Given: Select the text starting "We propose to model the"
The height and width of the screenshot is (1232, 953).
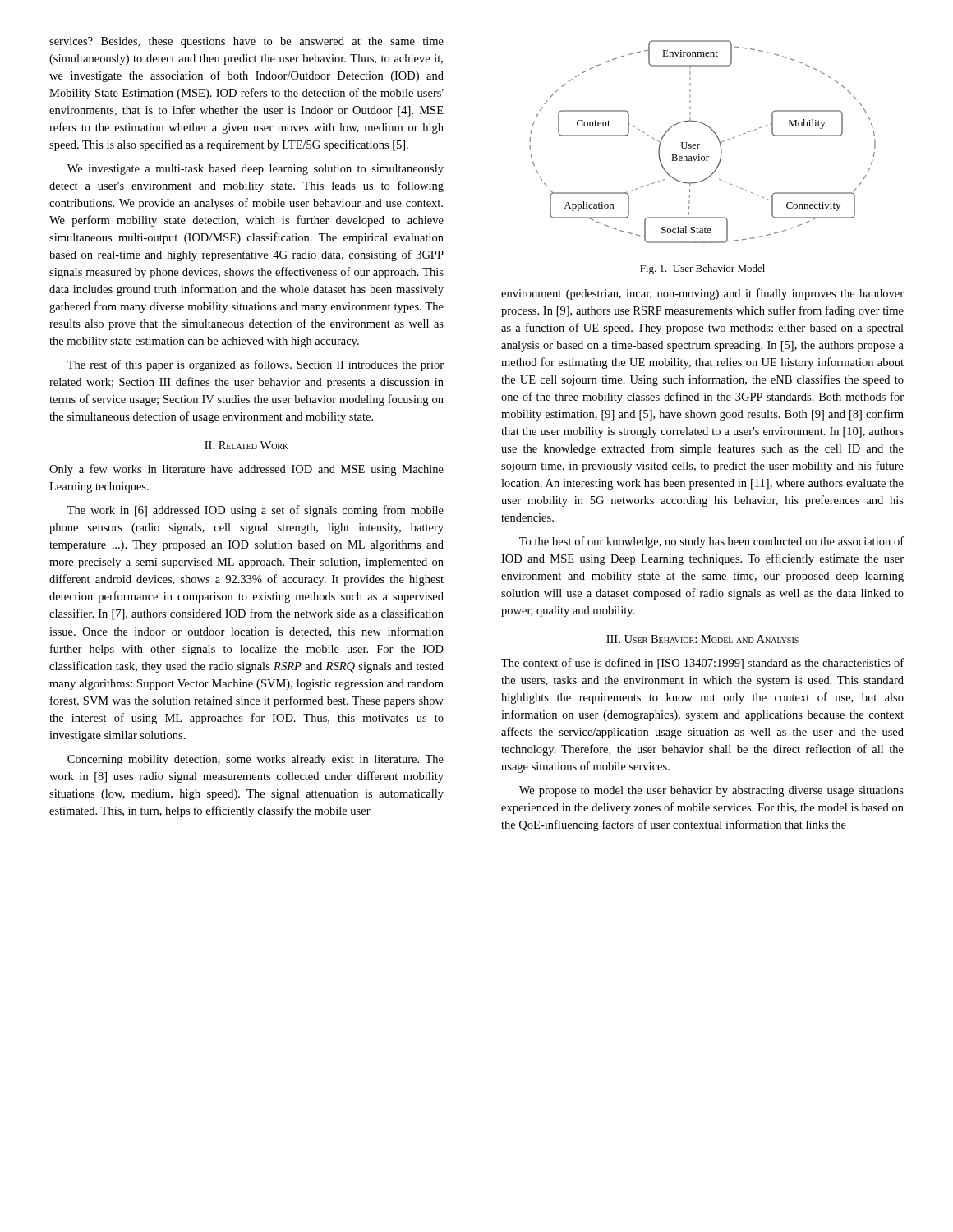Looking at the screenshot, I should 702,808.
